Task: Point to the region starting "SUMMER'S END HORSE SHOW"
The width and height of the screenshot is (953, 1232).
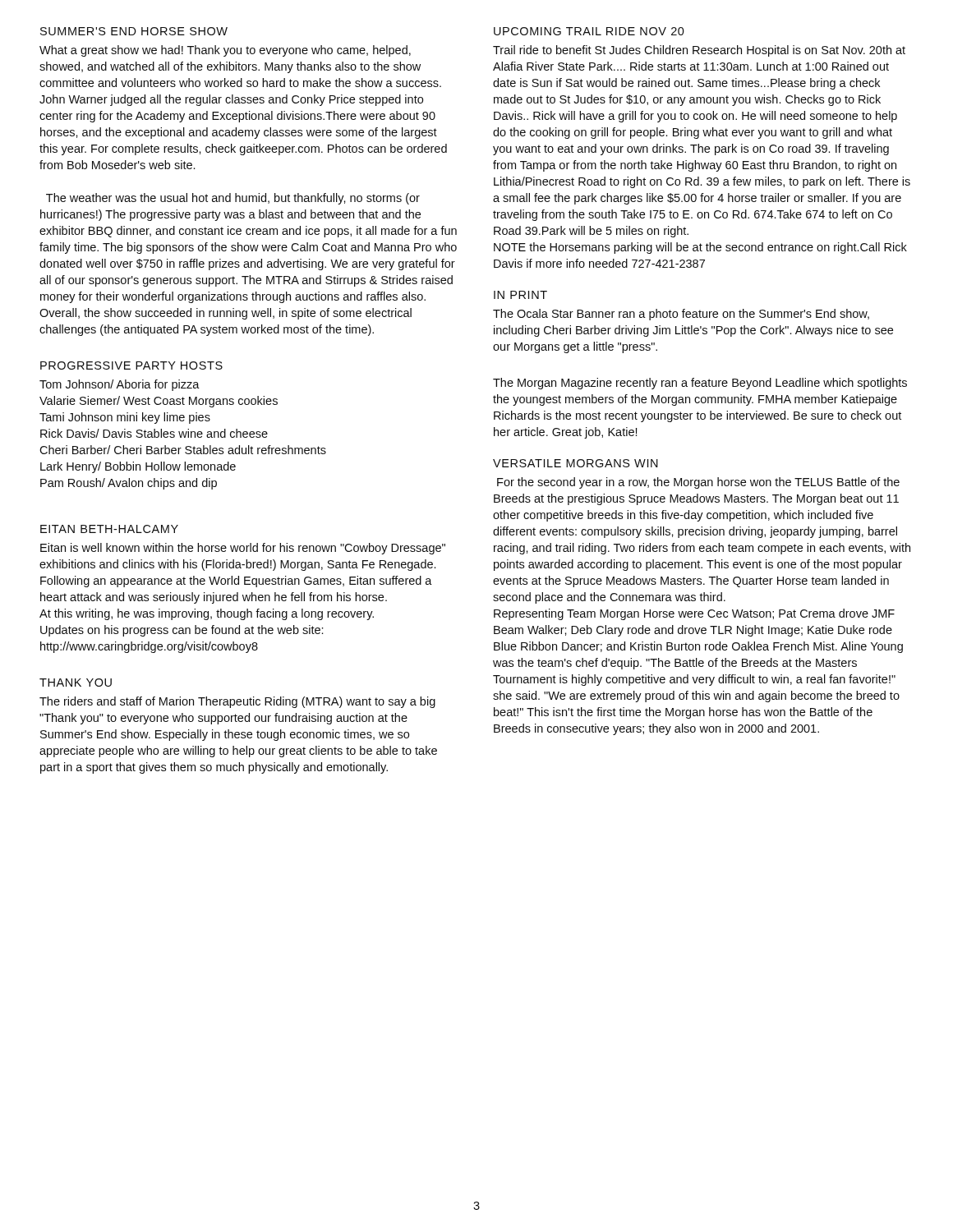Action: 134,31
